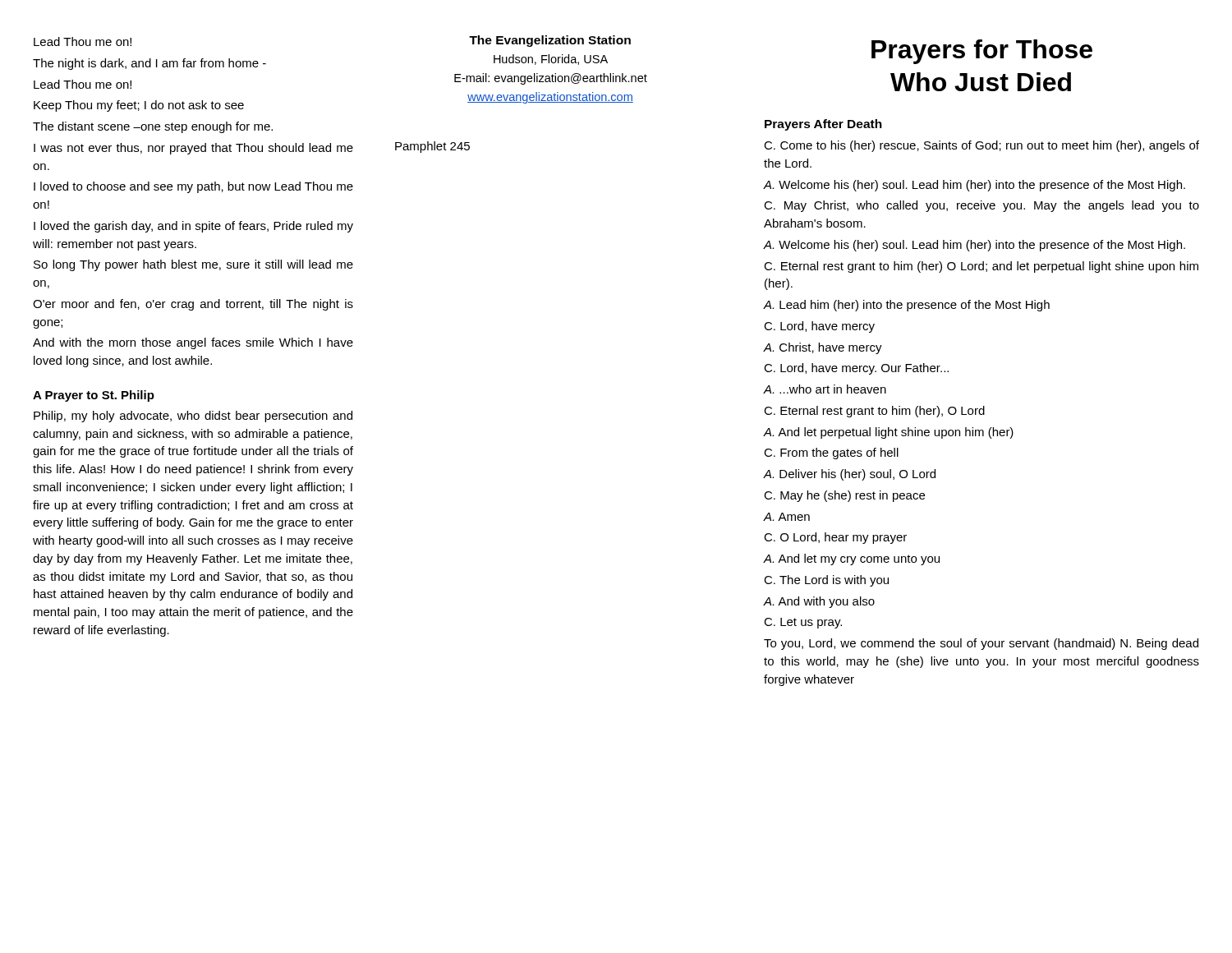The height and width of the screenshot is (953, 1232).
Task: Find the text block starting "Philip, my holy advocate, who didst"
Action: pos(193,523)
